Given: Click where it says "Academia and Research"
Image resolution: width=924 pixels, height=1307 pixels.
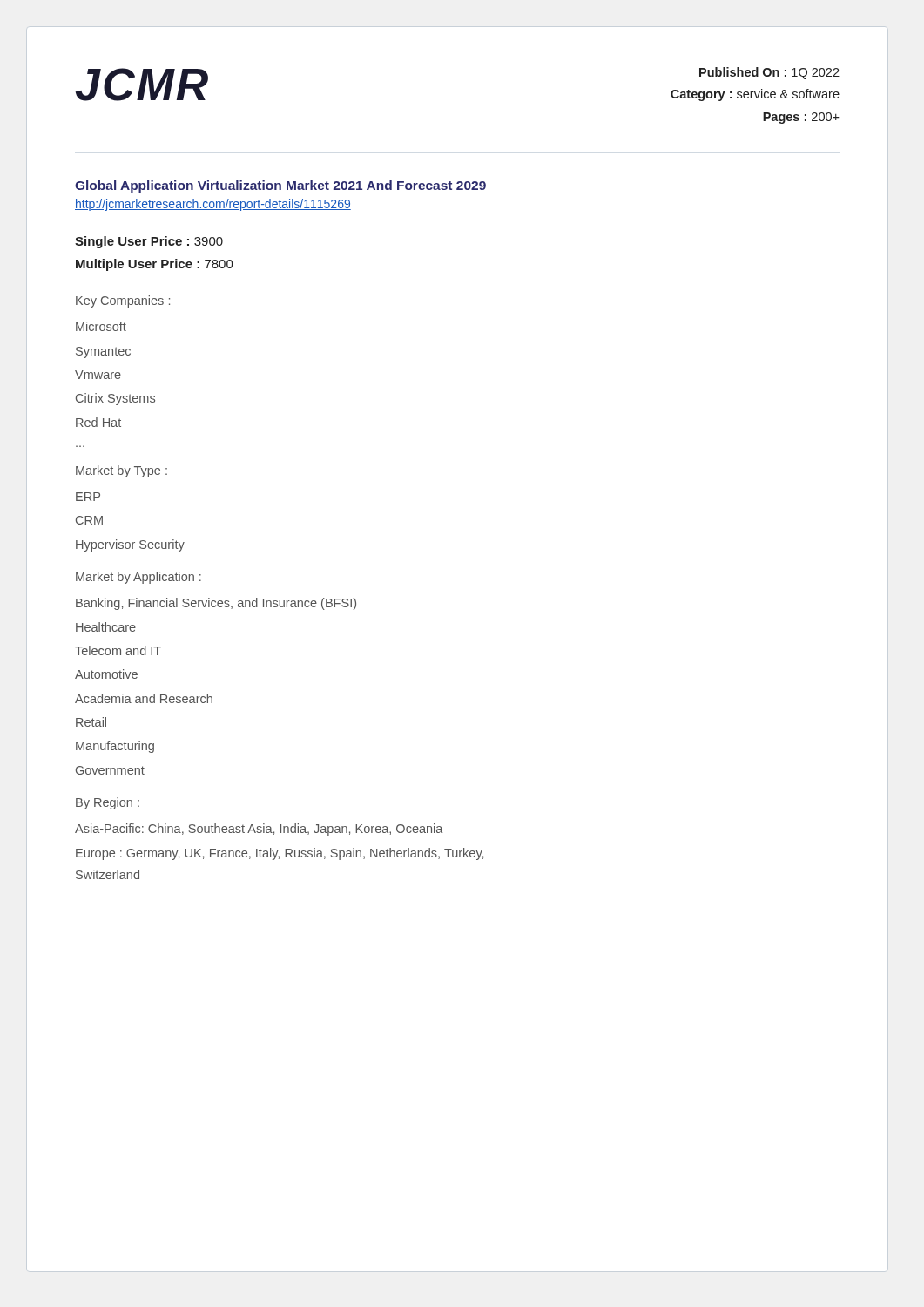Looking at the screenshot, I should coord(144,699).
